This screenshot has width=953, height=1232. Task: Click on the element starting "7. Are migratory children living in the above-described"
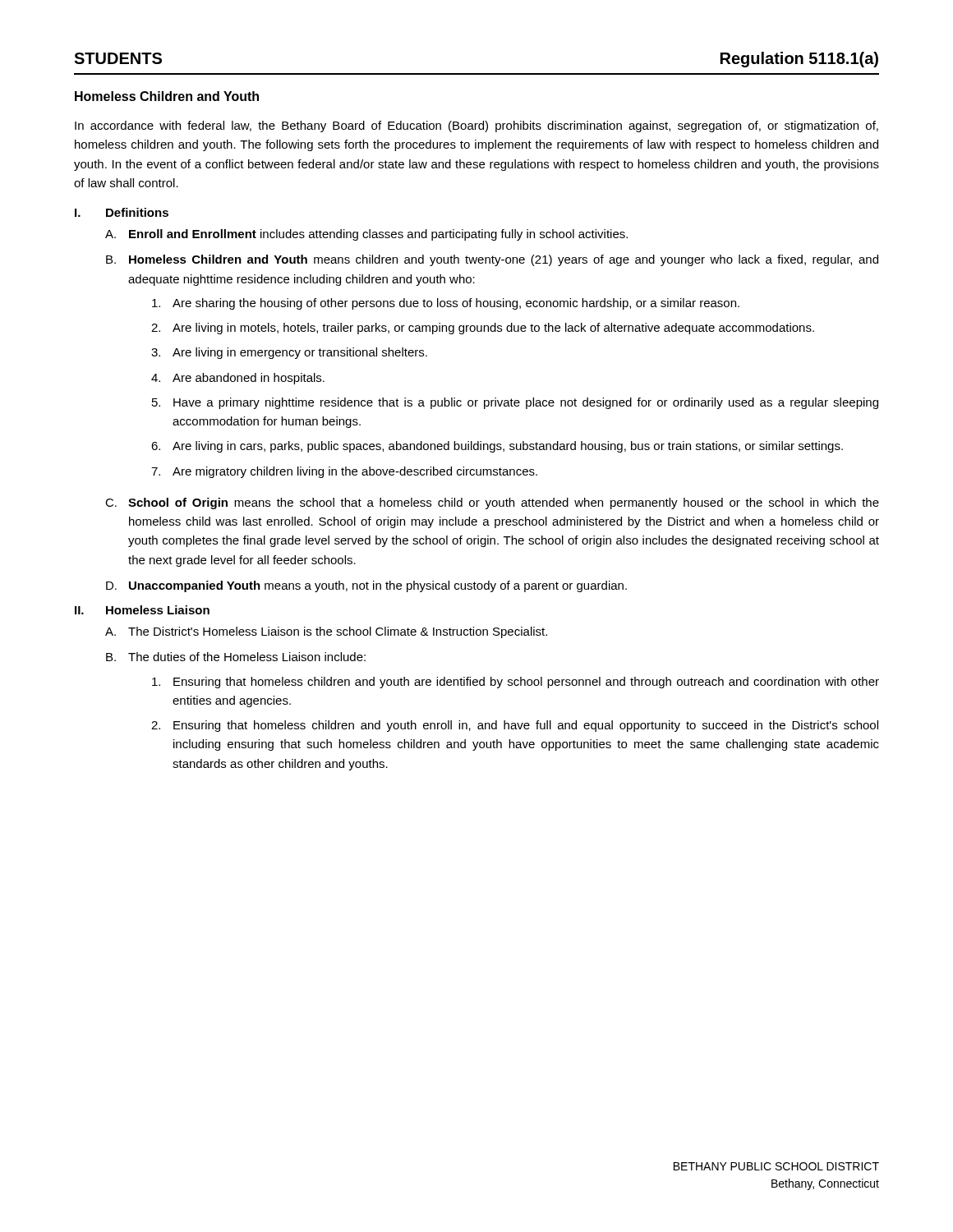tap(515, 471)
